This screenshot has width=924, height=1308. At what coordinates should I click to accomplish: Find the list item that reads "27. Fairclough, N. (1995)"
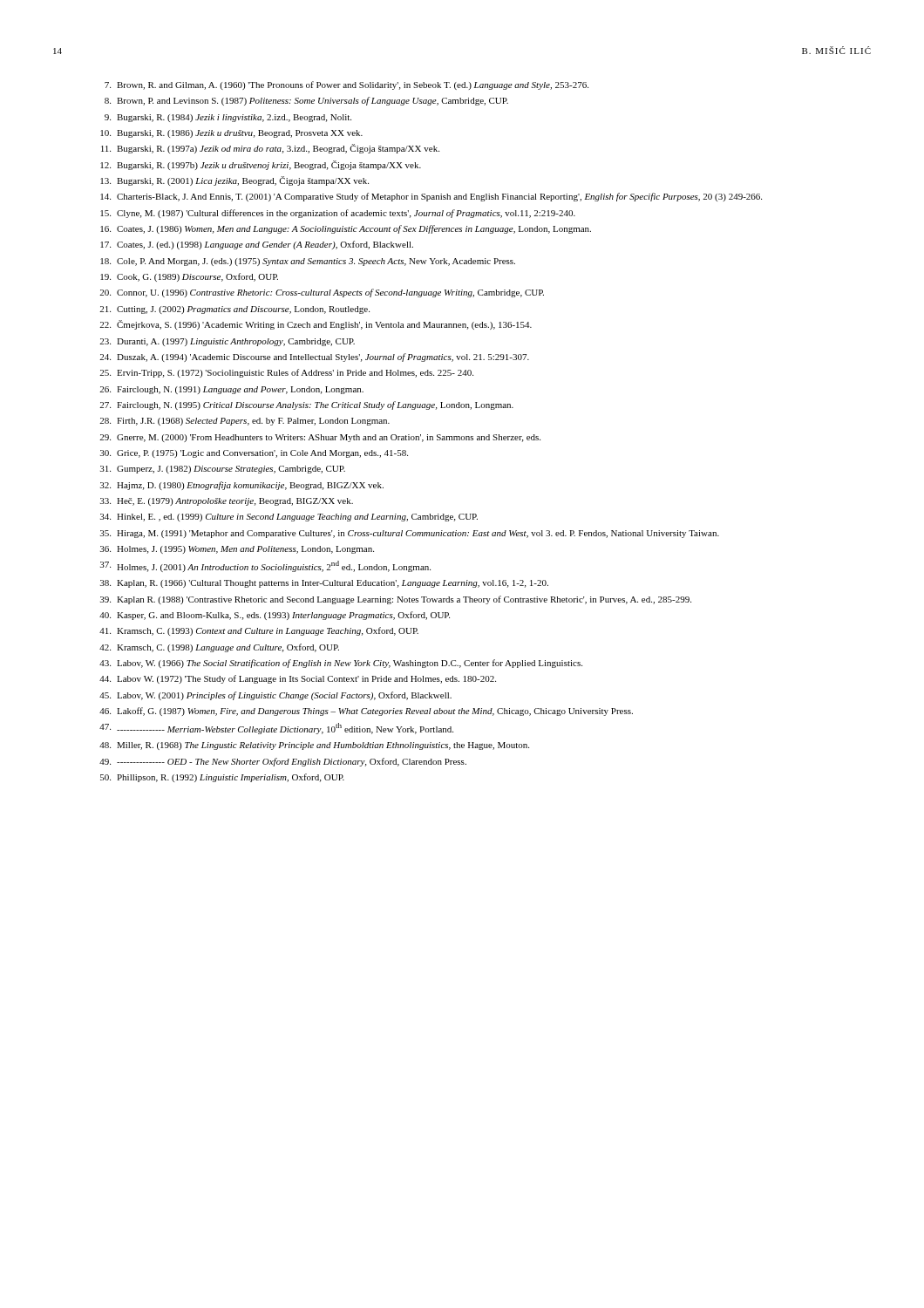coord(471,405)
